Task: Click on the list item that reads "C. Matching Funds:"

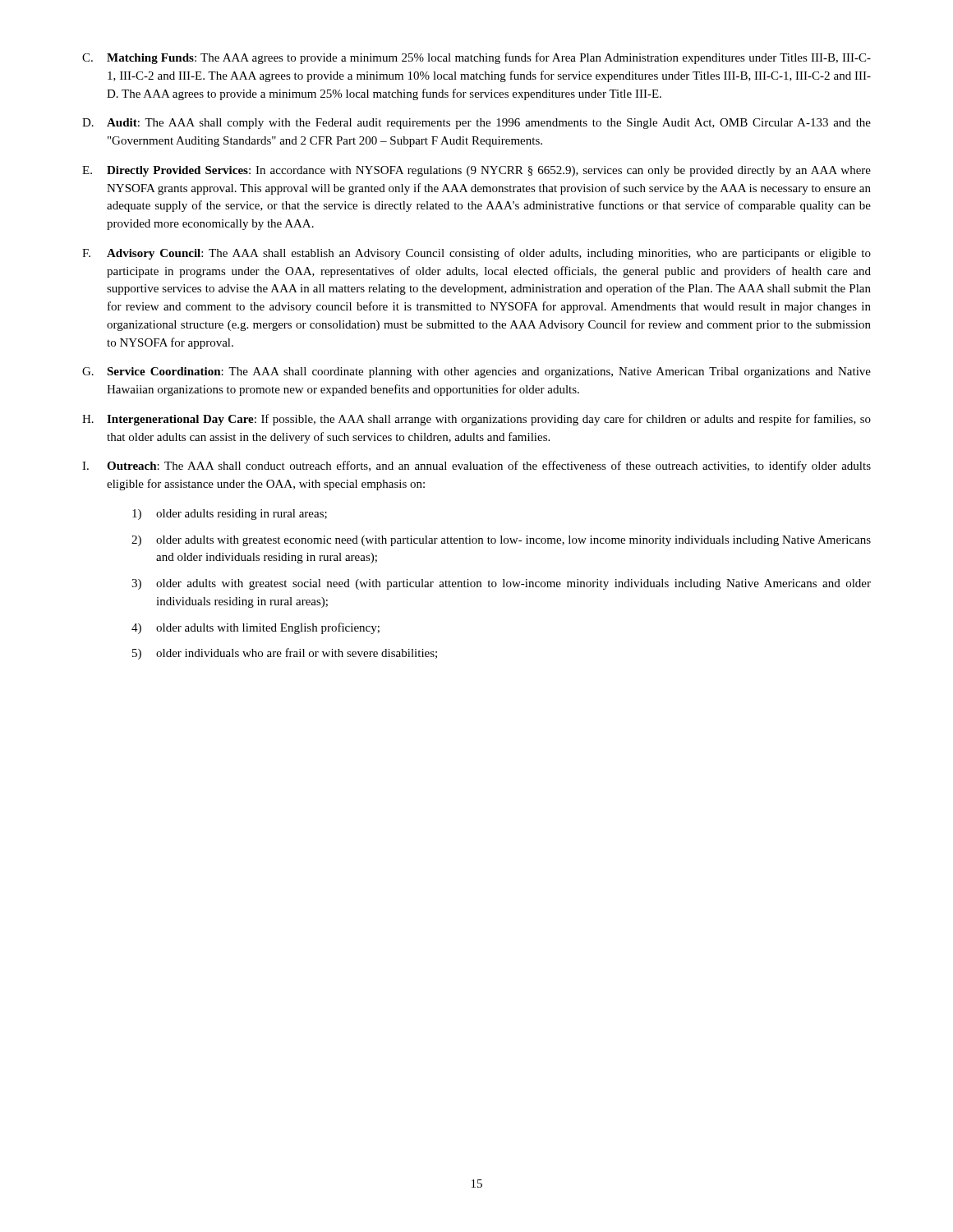Action: pyautogui.click(x=476, y=76)
